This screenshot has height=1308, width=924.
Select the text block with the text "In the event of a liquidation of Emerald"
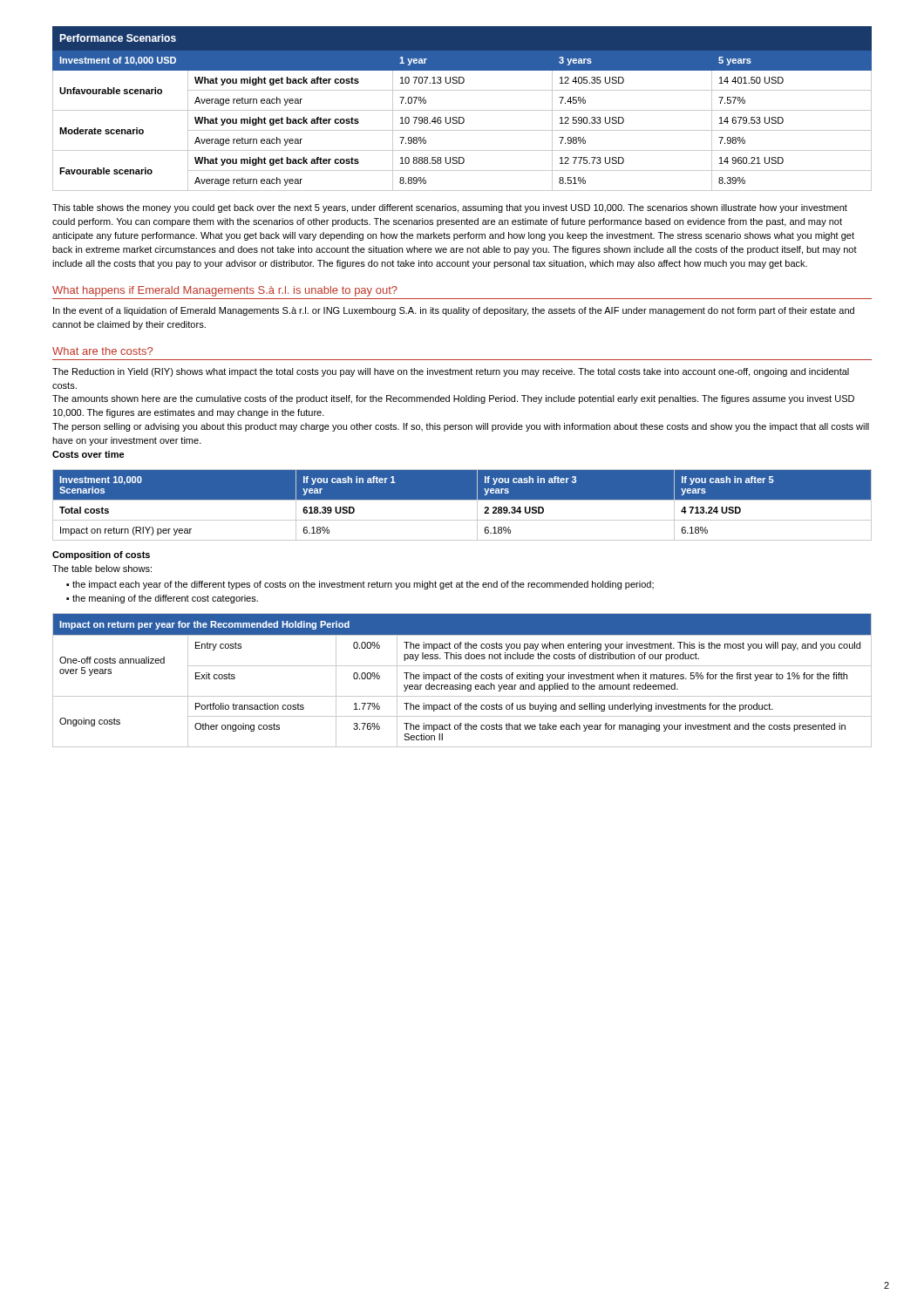454,317
